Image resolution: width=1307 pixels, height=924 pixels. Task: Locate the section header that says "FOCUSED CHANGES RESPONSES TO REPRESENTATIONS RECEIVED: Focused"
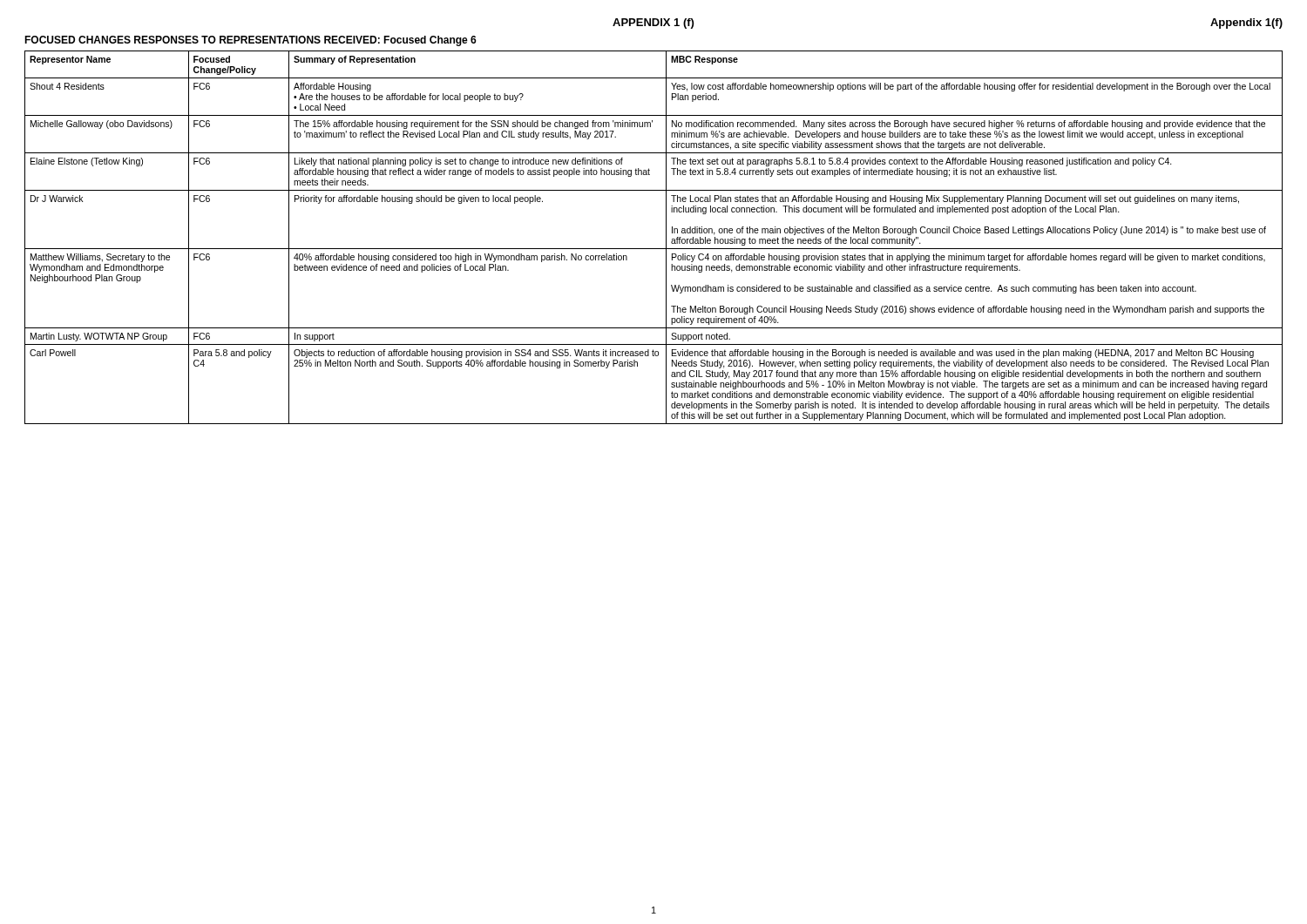pyautogui.click(x=250, y=40)
